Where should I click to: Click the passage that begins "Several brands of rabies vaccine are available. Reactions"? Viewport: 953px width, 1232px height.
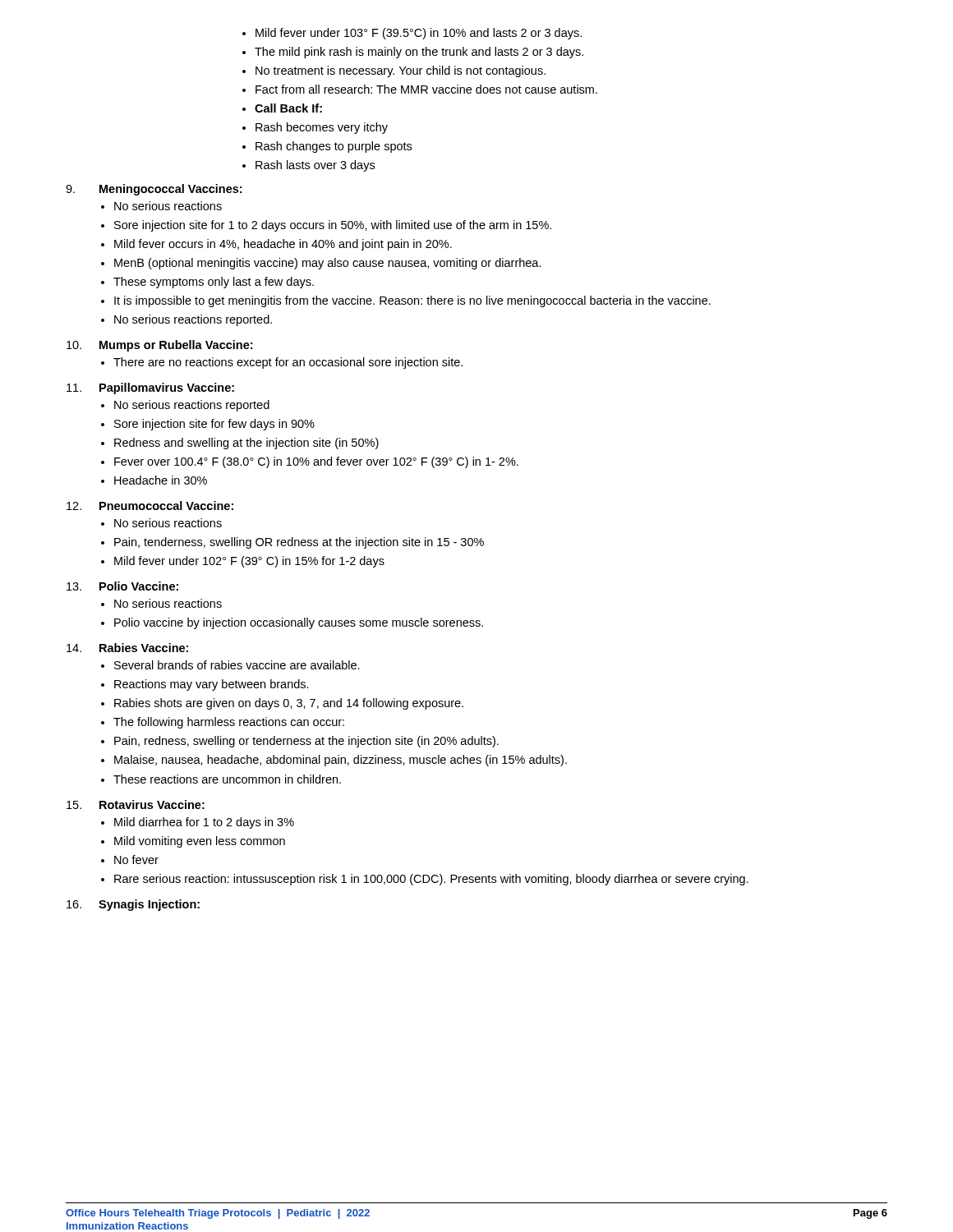tap(230, 665)
